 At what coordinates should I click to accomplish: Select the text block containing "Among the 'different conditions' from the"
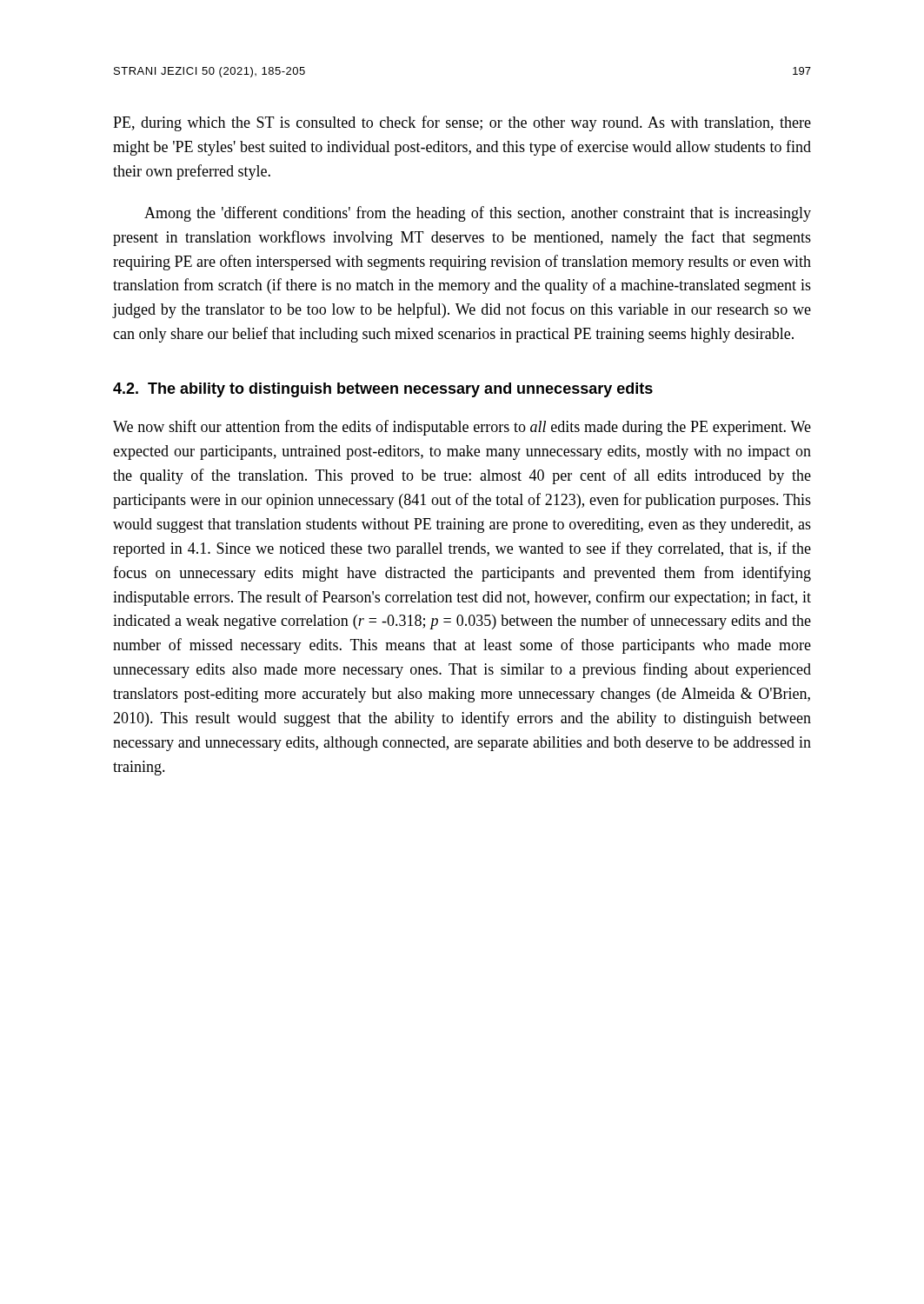tap(462, 274)
